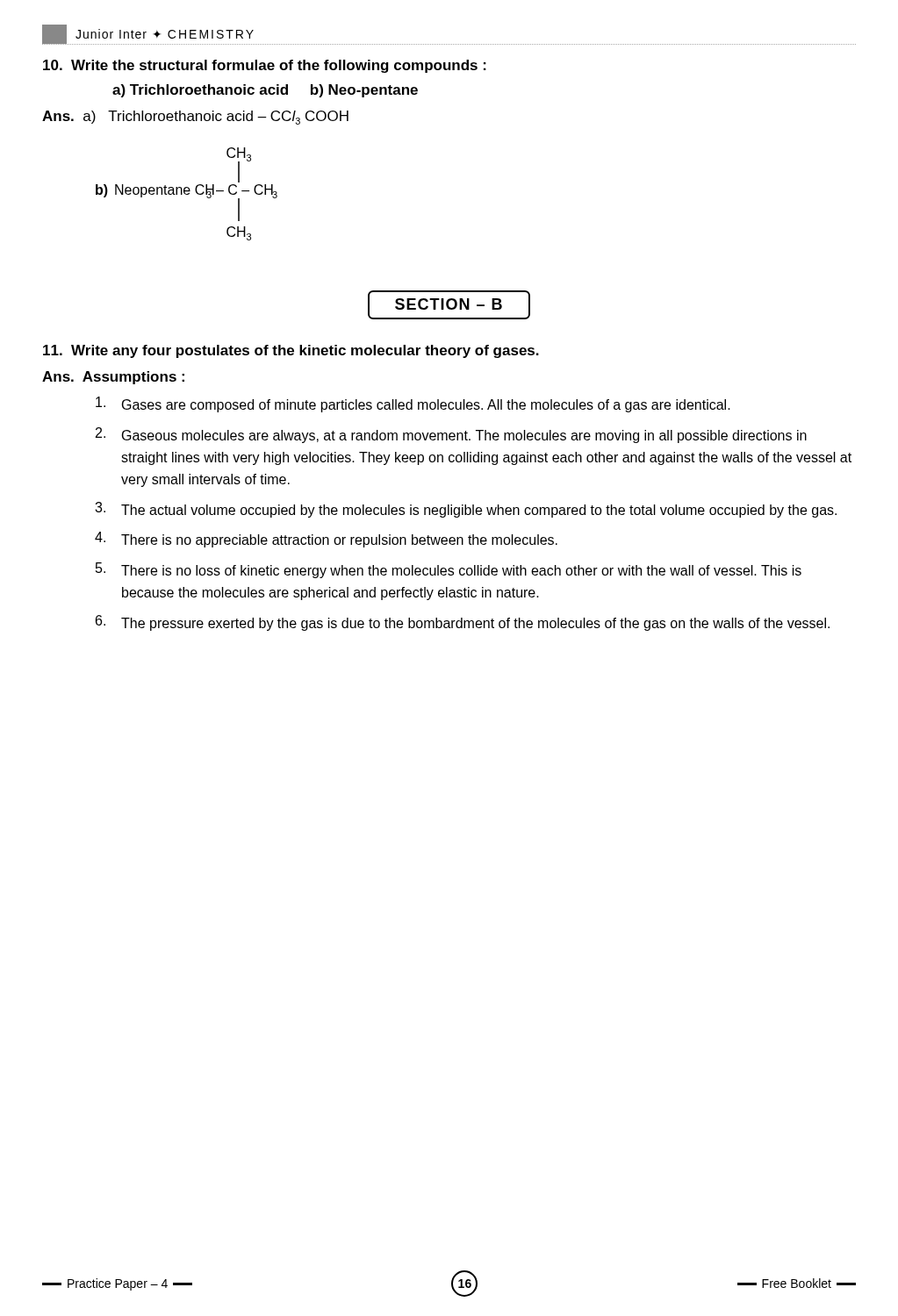Point to the element starting "Ans. a) Trichloroethanoic acid – CCl3 COOH"
Image resolution: width=898 pixels, height=1316 pixels.
(196, 117)
